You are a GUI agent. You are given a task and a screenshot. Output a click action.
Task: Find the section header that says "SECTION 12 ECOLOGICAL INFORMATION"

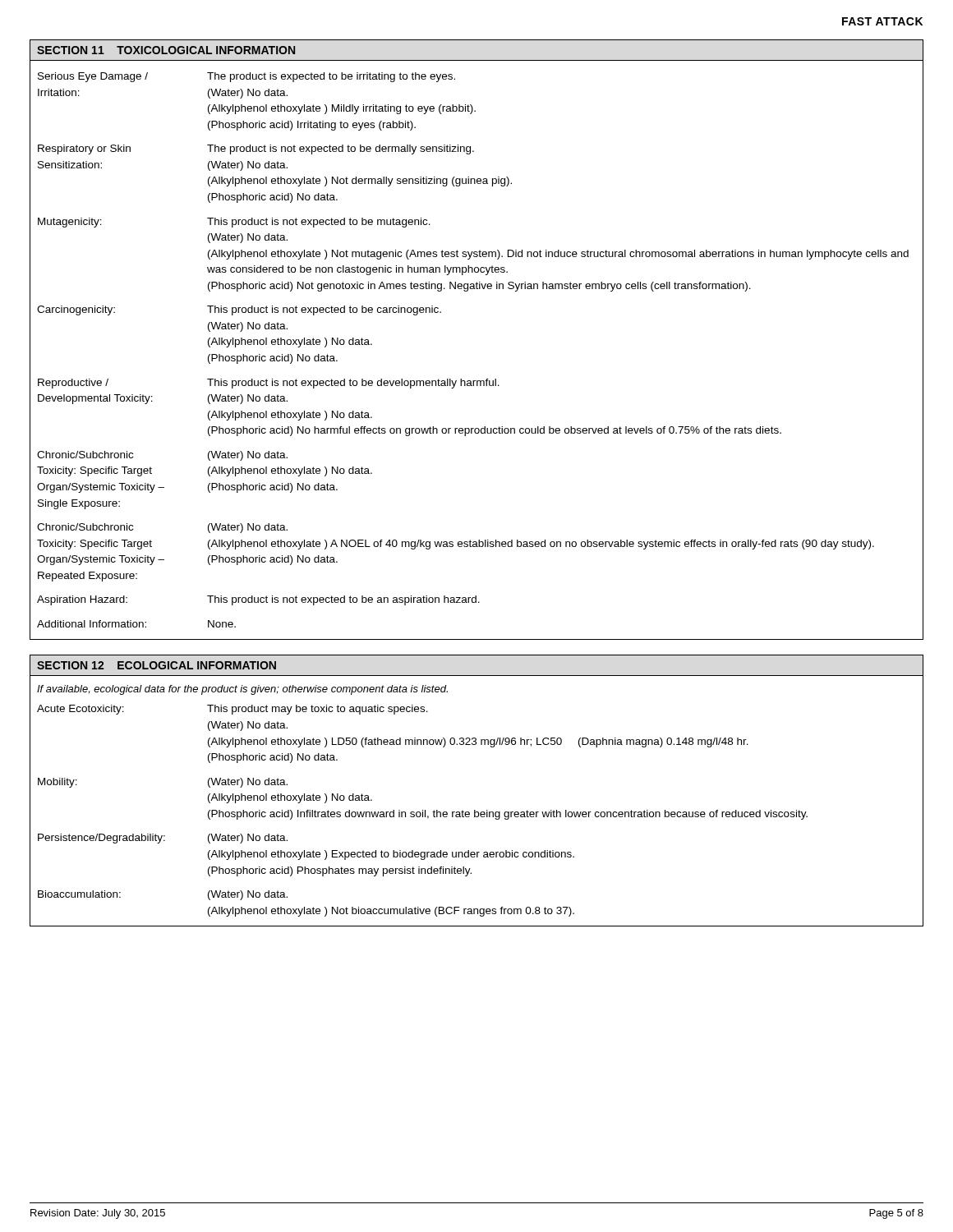[x=157, y=666]
